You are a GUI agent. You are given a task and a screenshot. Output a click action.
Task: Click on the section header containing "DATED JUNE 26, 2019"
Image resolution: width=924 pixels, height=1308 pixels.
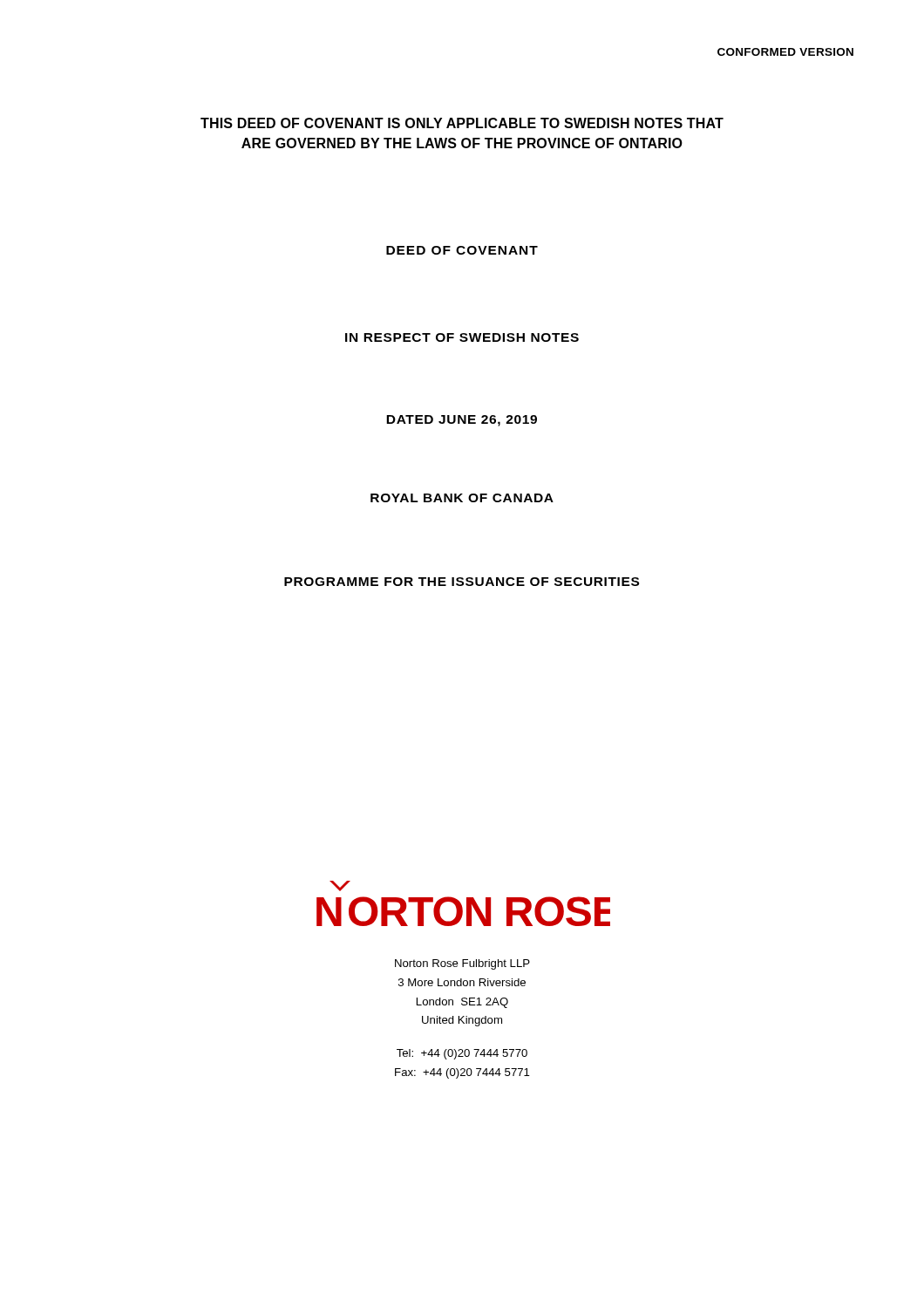462,419
